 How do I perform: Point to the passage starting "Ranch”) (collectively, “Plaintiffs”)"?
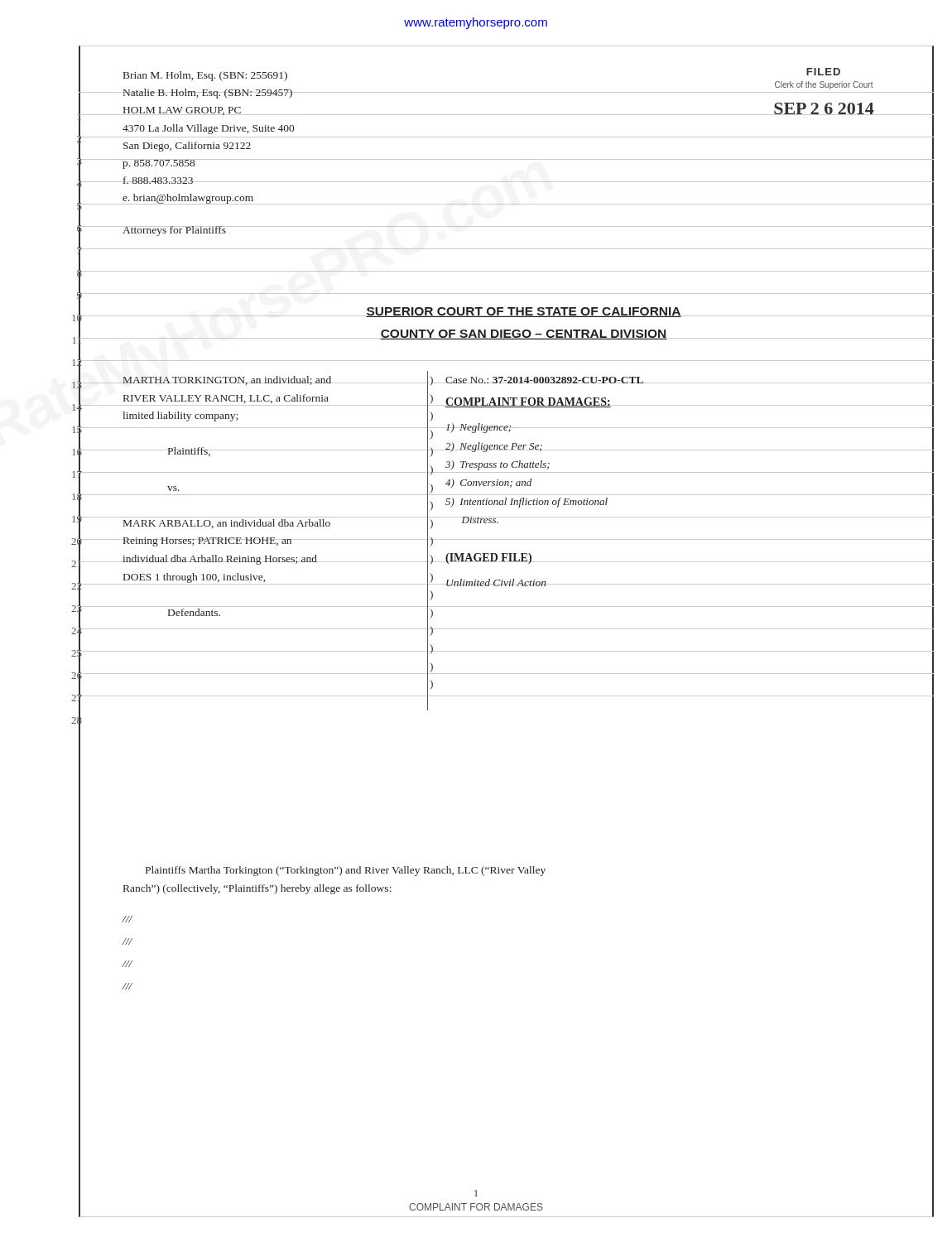257,888
